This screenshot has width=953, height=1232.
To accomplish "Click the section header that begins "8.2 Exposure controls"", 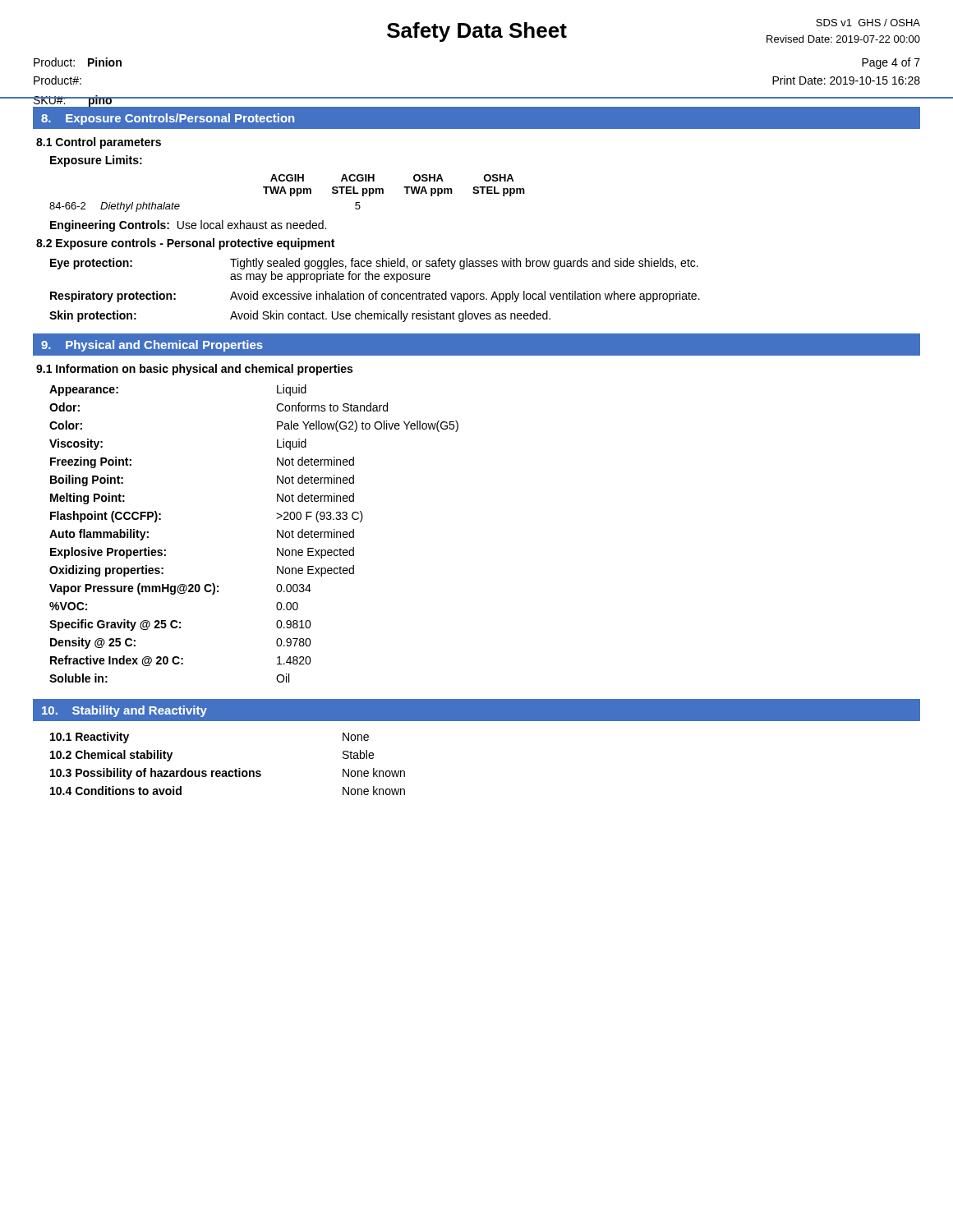I will (x=185, y=243).
